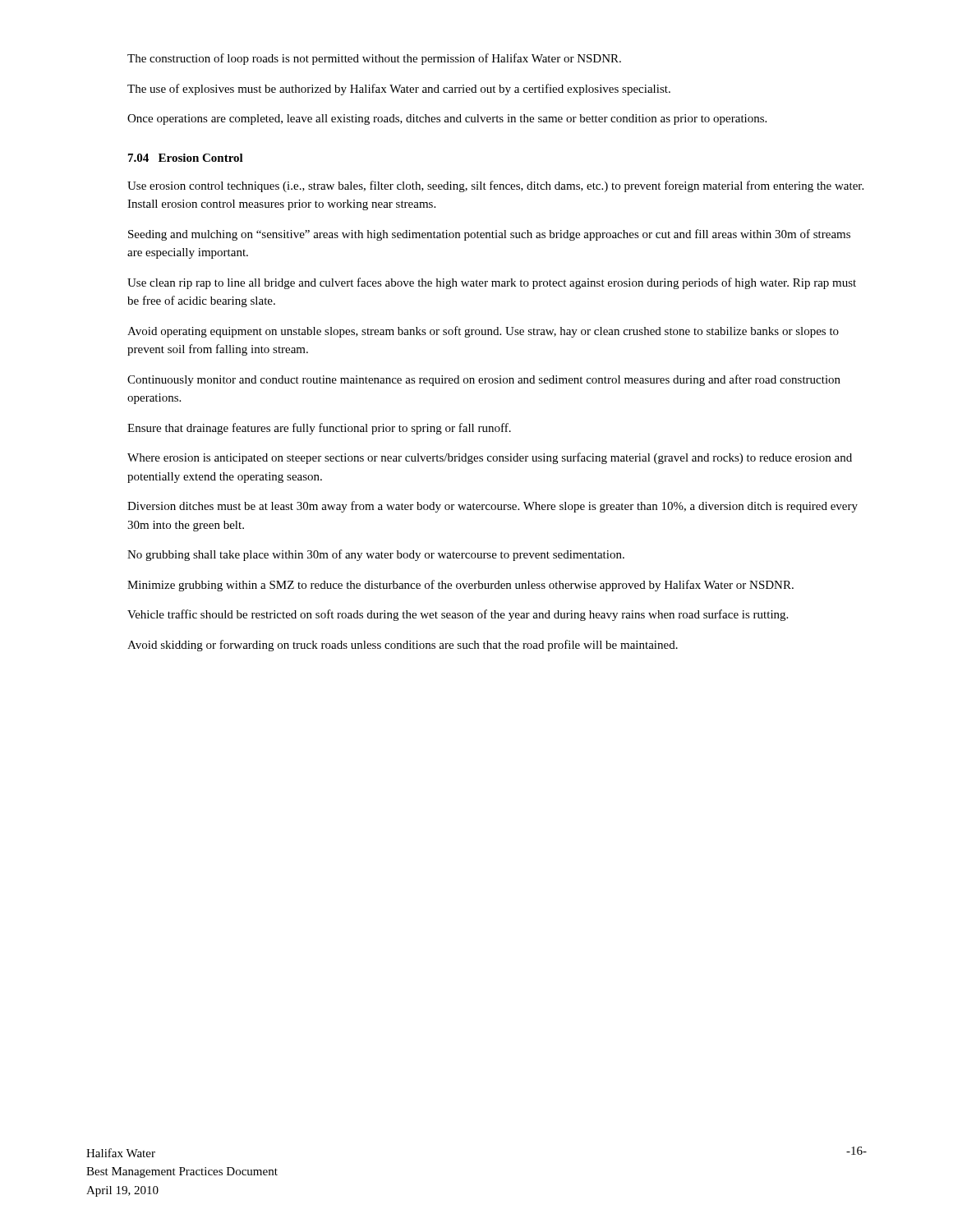Point to the passage starting "Once operations are"

click(447, 118)
